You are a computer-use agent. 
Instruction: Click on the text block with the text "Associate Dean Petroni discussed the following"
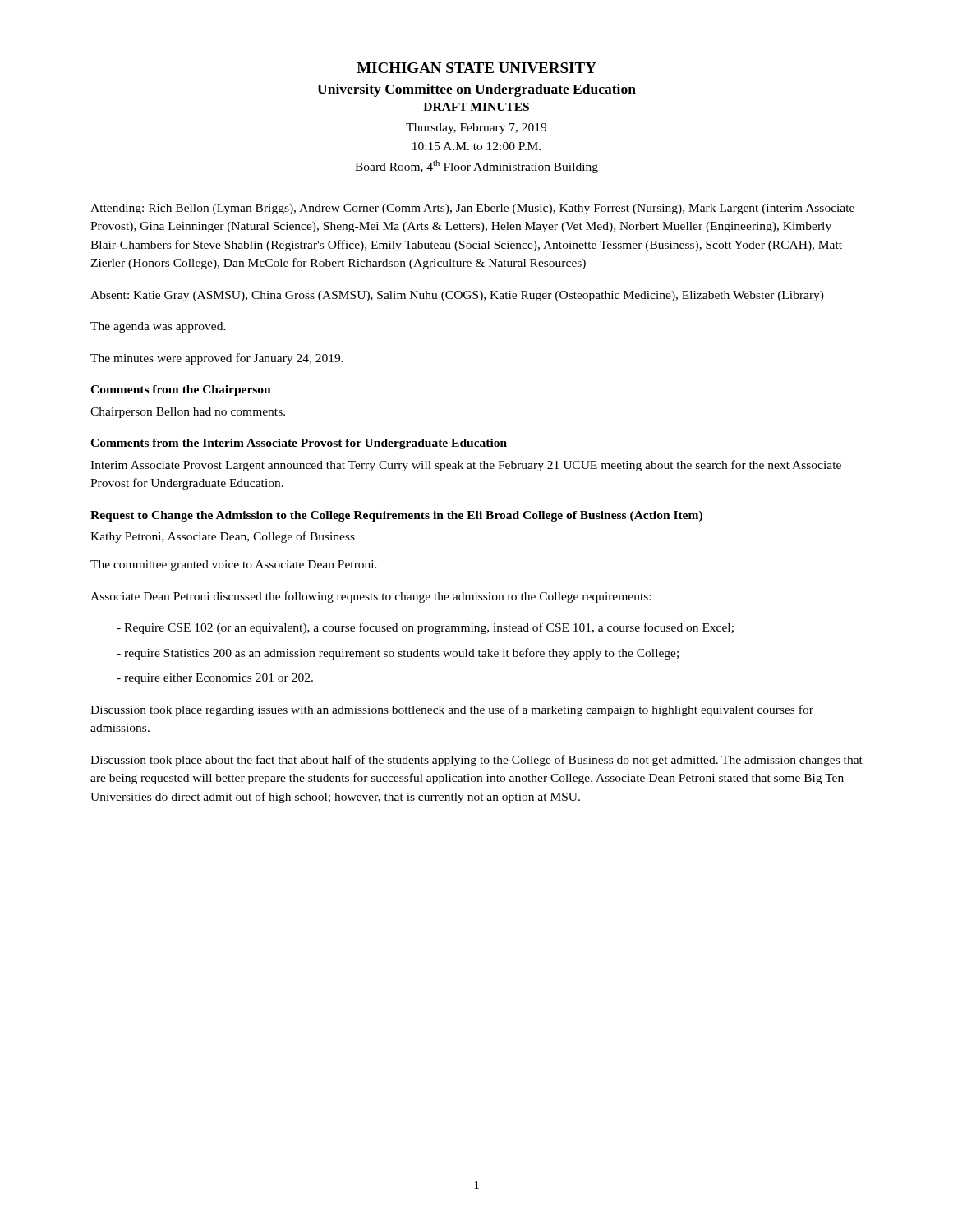[371, 596]
